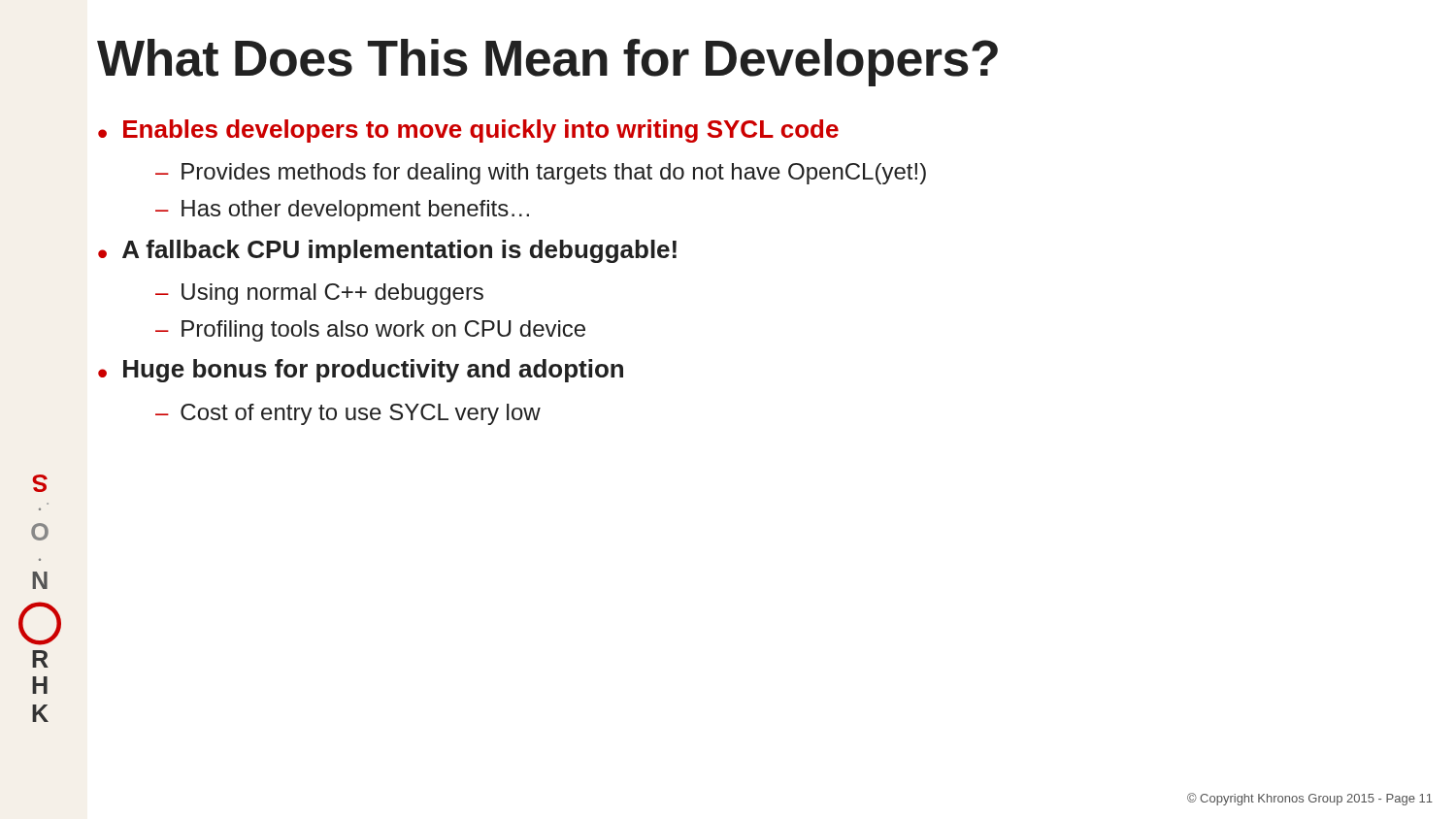This screenshot has height=819, width=1456.
Task: Click on the text block starting "• A fallback CPU implementation is debuggable!"
Action: pyautogui.click(x=388, y=253)
